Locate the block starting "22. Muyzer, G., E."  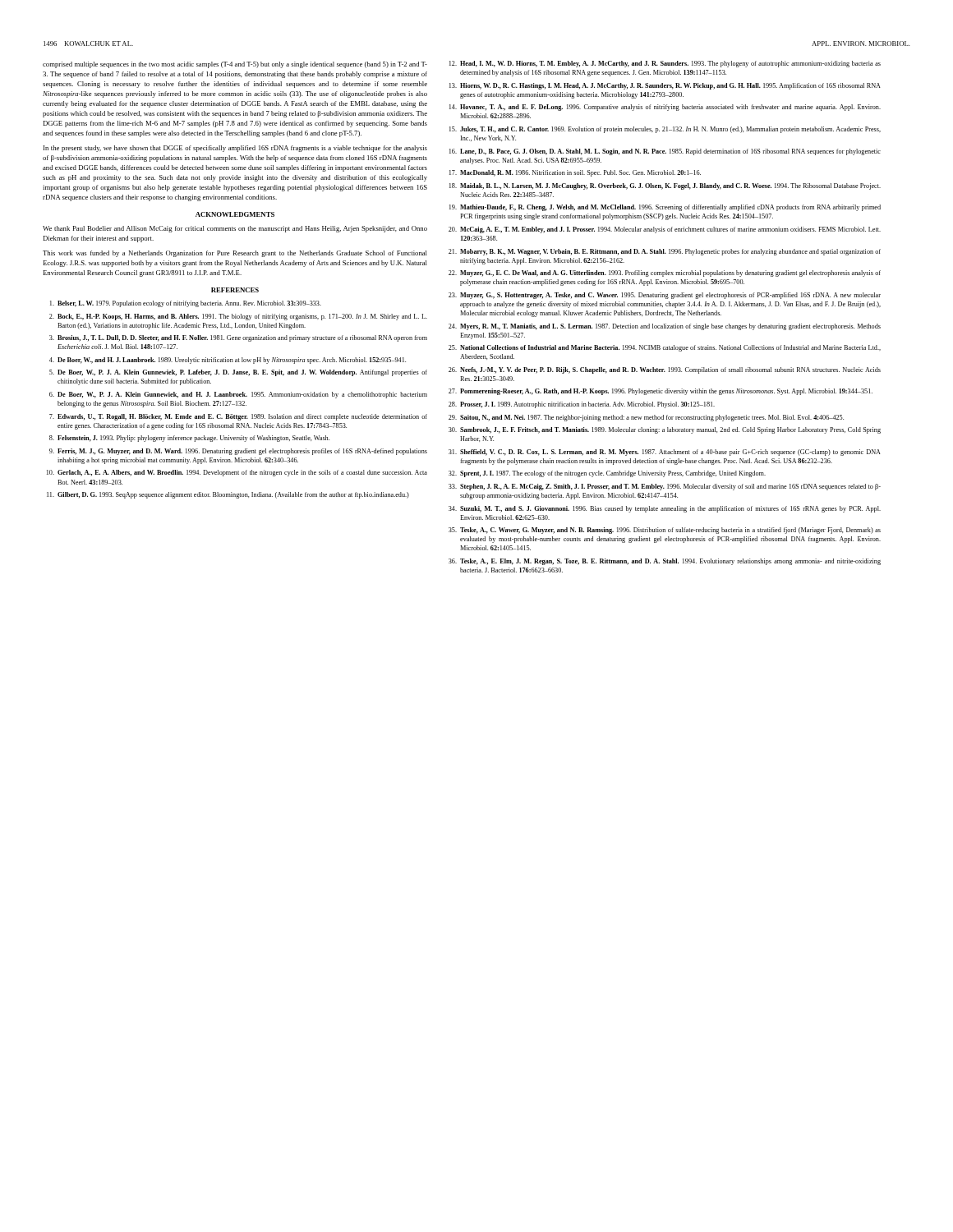click(663, 278)
